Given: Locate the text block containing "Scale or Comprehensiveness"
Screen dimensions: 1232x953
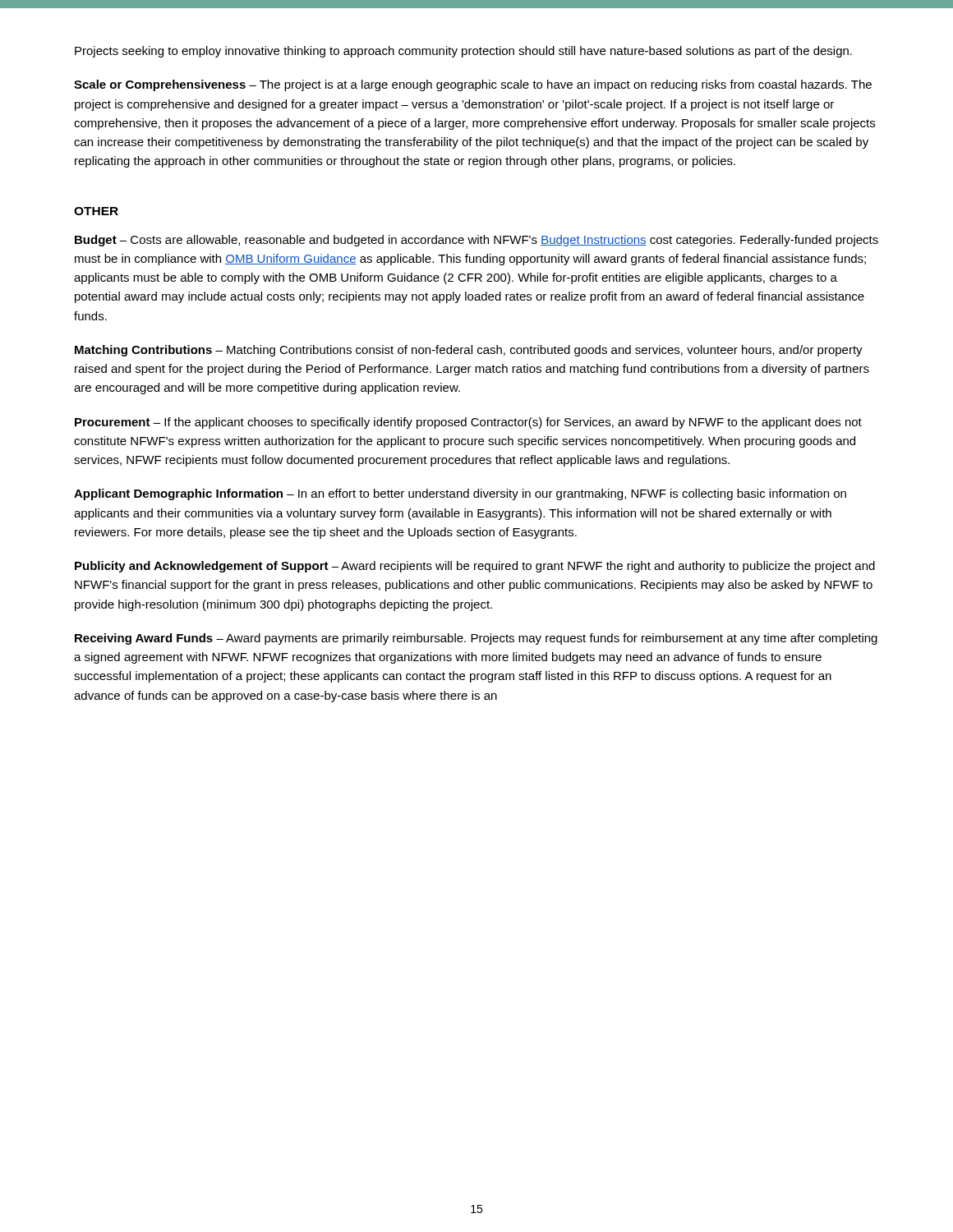Looking at the screenshot, I should (x=475, y=123).
